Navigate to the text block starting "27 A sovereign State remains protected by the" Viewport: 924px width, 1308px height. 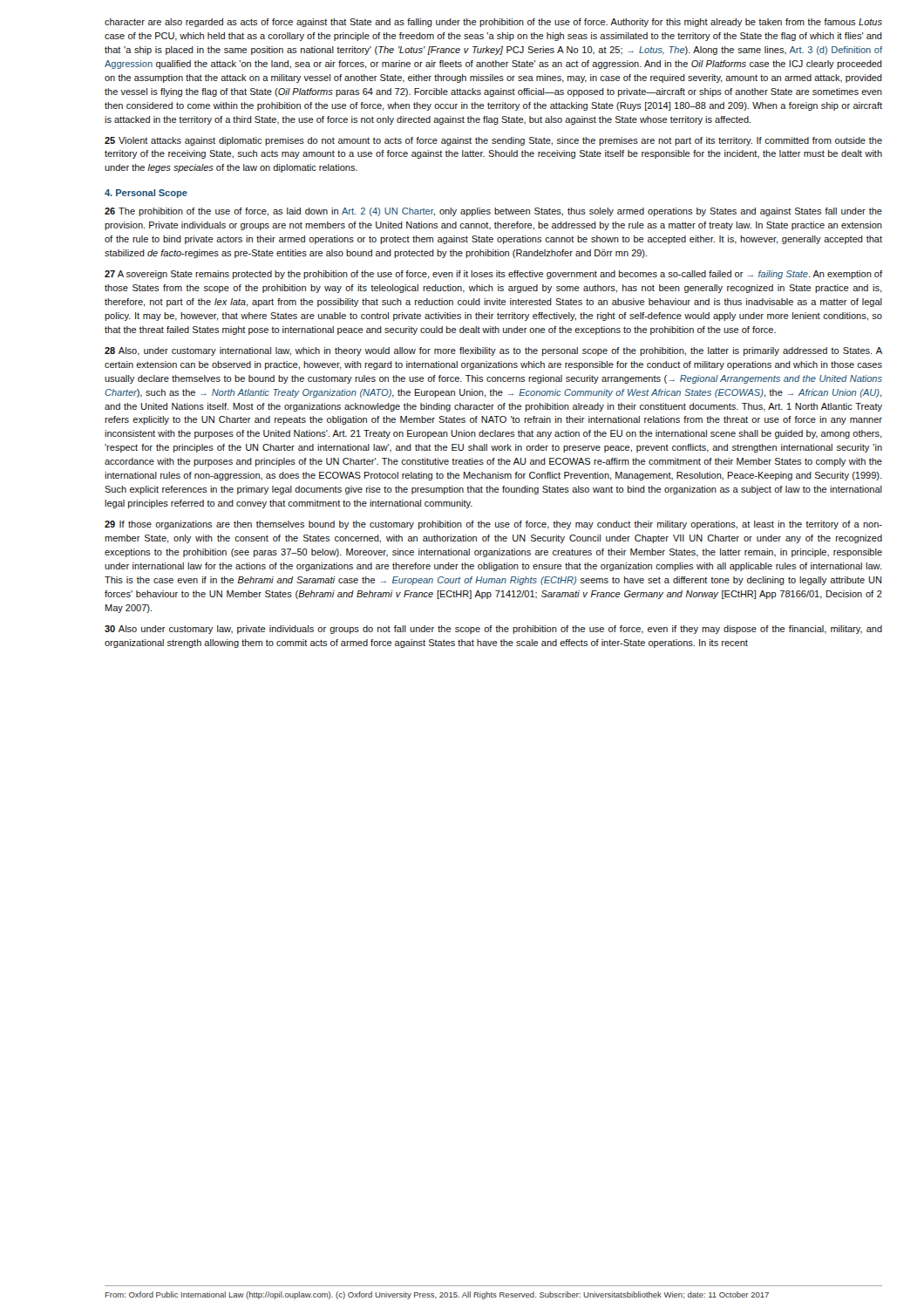[x=493, y=302]
